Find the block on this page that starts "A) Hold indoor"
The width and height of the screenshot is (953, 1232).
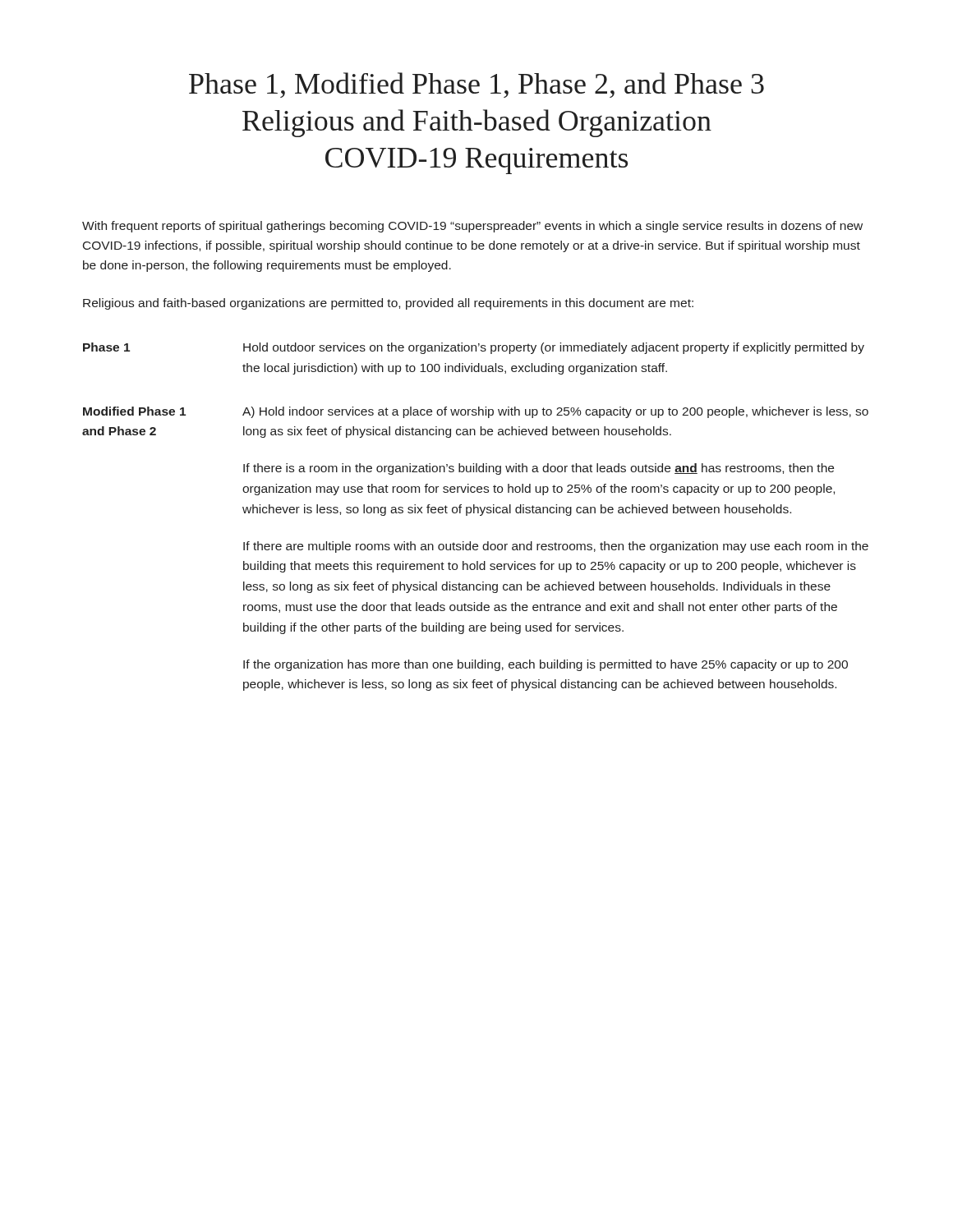(557, 548)
